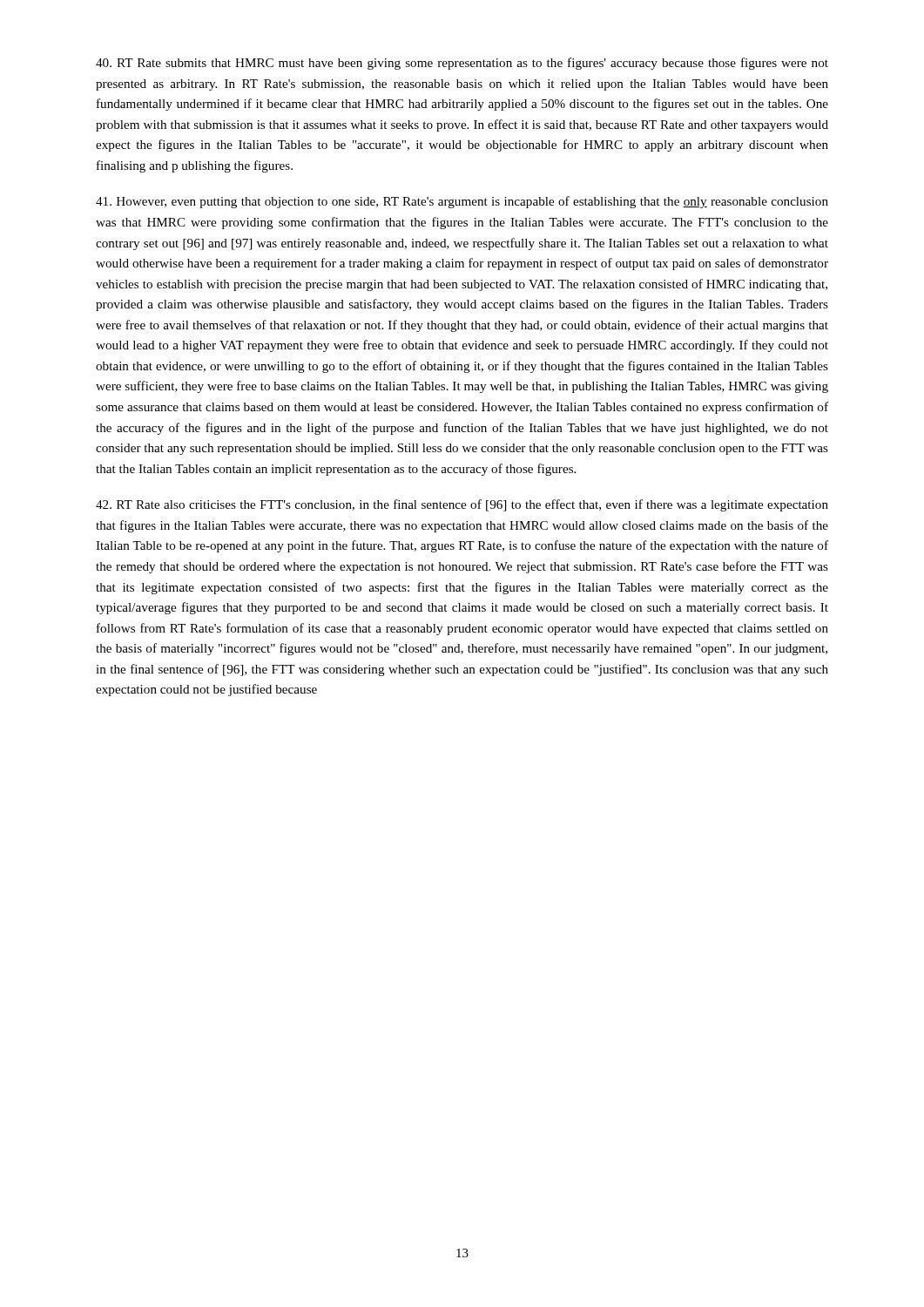Point to the block beginning "RT Rate submits"
Image resolution: width=924 pixels, height=1307 pixels.
462,114
